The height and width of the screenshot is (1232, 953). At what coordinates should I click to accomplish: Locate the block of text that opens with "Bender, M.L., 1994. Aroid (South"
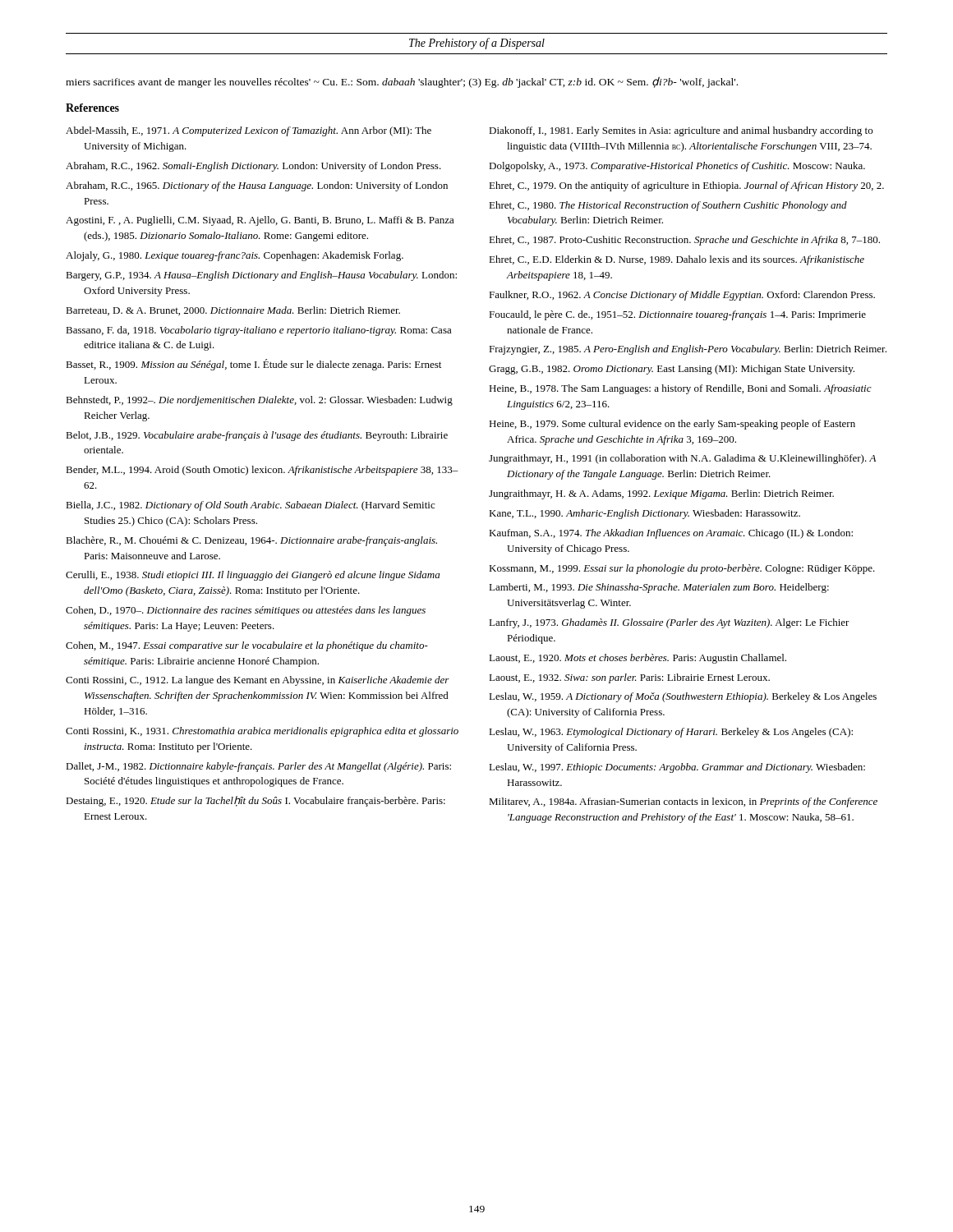point(262,477)
